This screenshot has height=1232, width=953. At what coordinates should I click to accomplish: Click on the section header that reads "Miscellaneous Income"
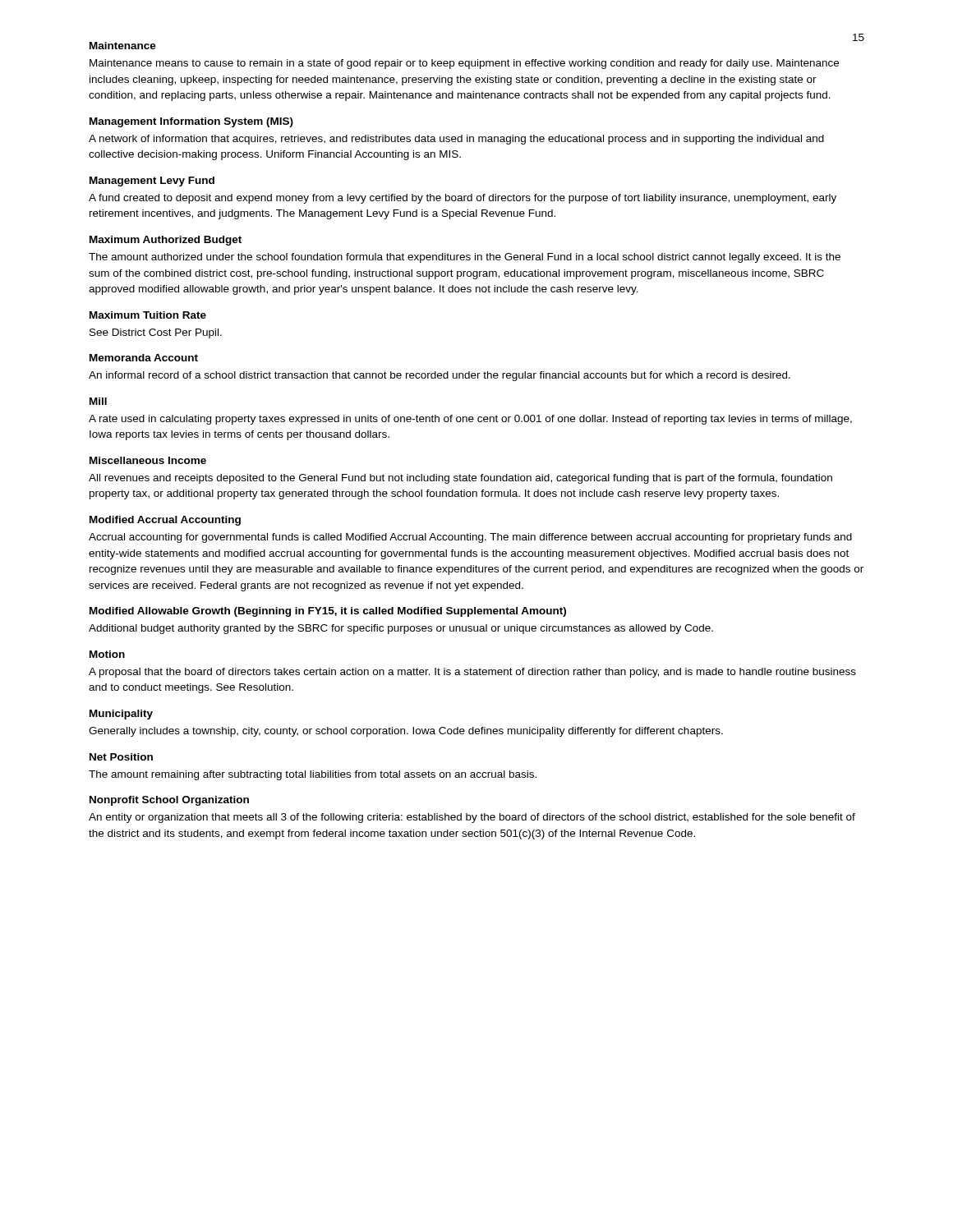coord(148,460)
